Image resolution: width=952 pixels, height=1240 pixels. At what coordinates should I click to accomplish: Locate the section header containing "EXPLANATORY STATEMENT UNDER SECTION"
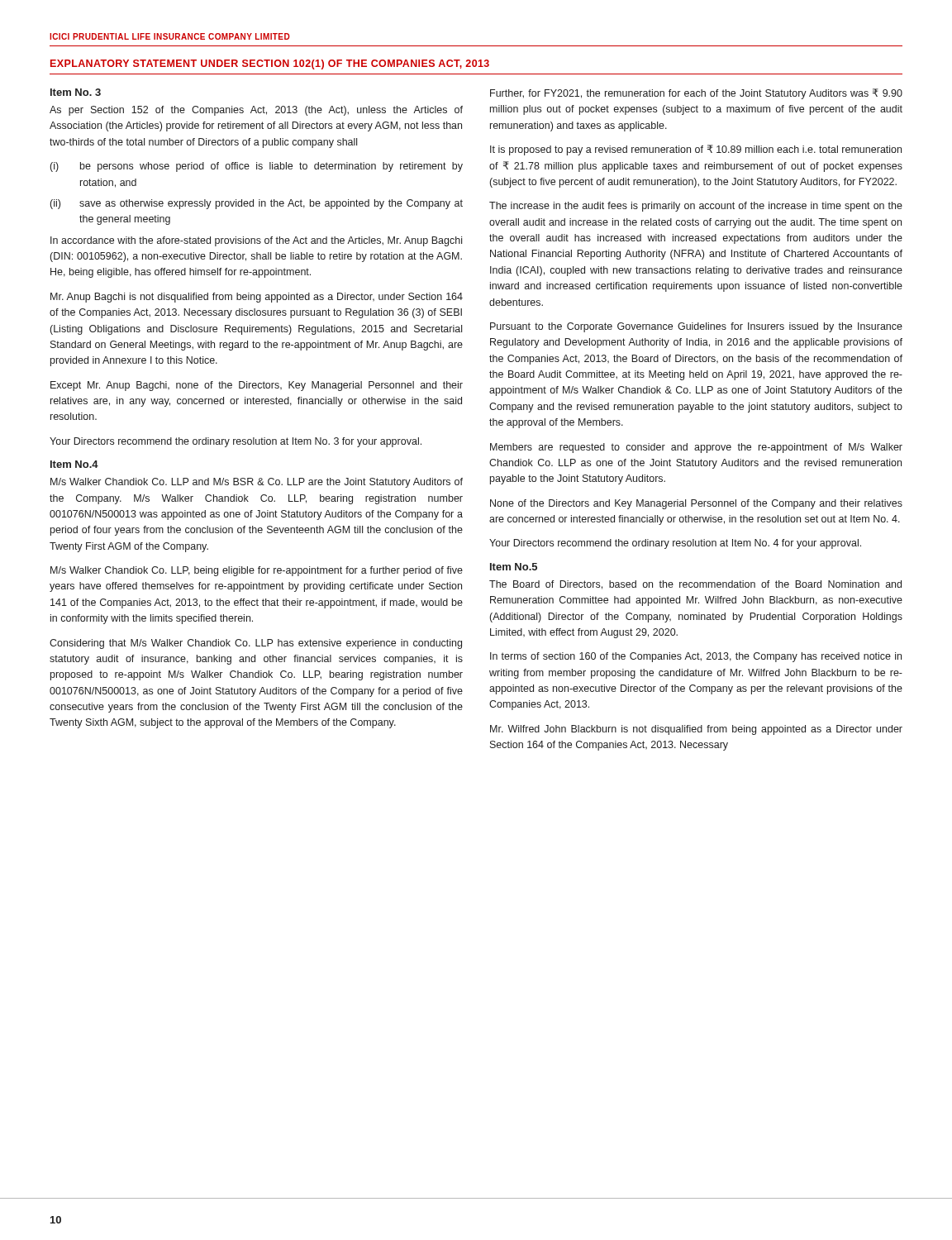pyautogui.click(x=270, y=64)
